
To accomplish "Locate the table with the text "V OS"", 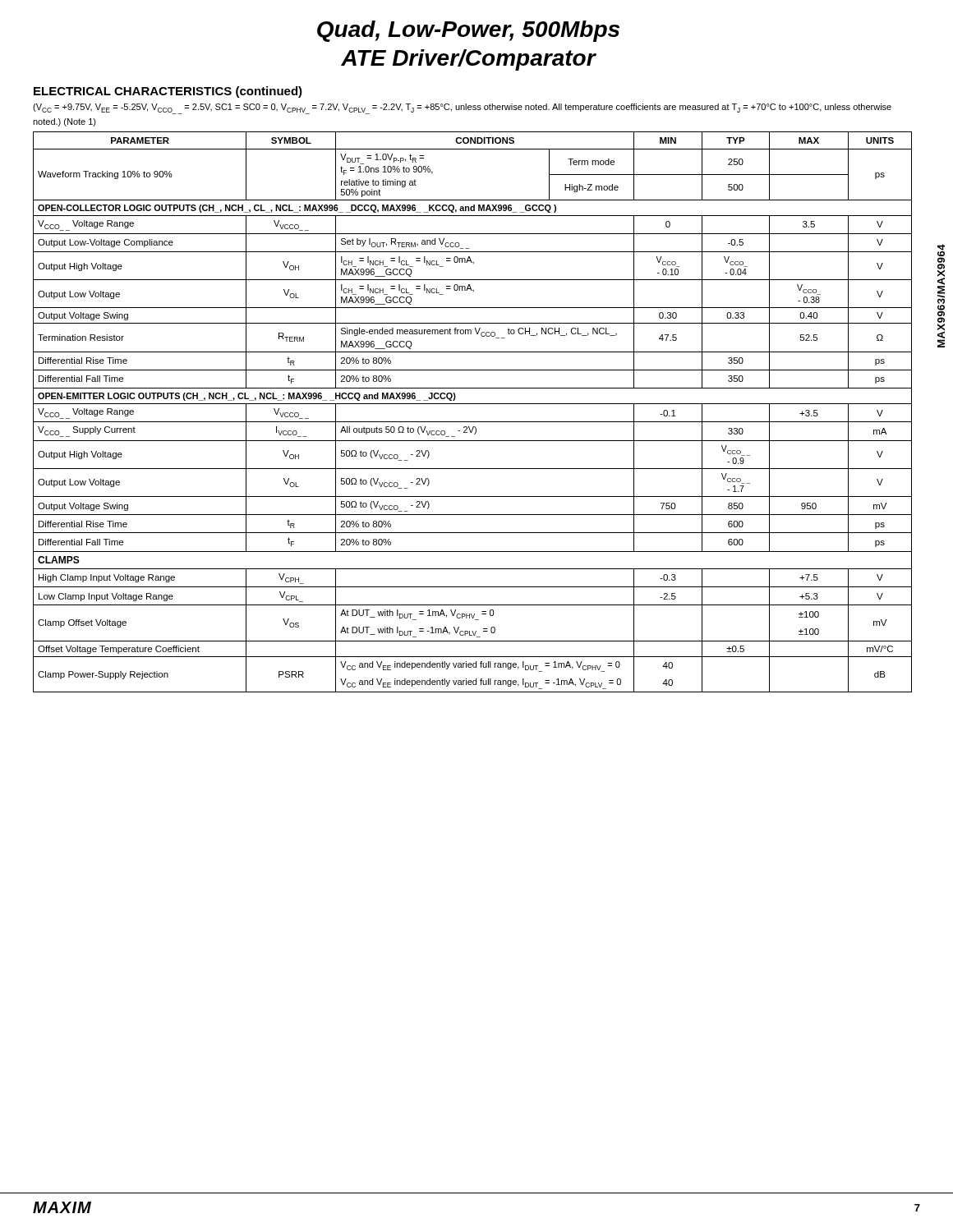I will point(476,412).
